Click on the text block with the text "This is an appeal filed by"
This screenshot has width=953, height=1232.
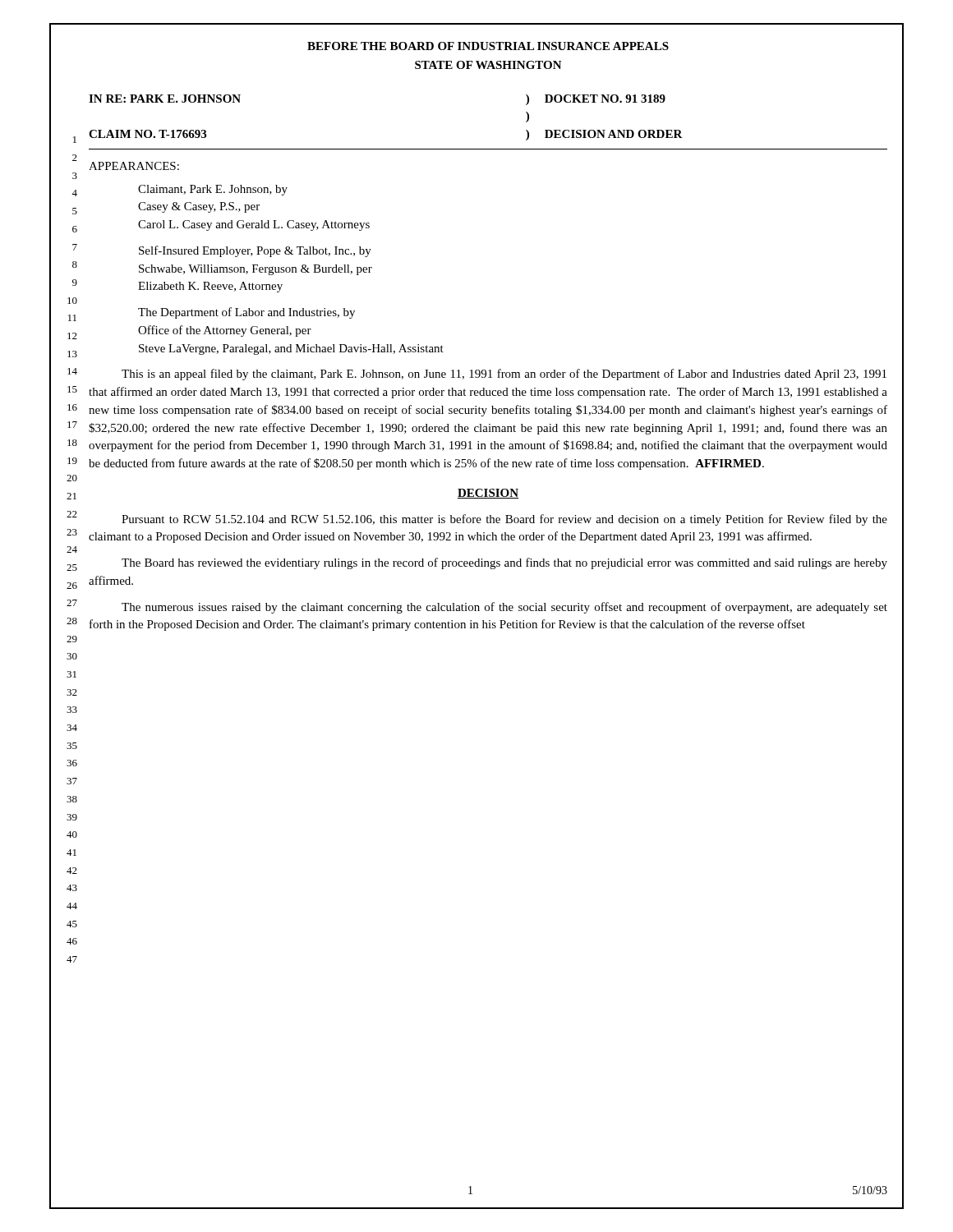[488, 419]
